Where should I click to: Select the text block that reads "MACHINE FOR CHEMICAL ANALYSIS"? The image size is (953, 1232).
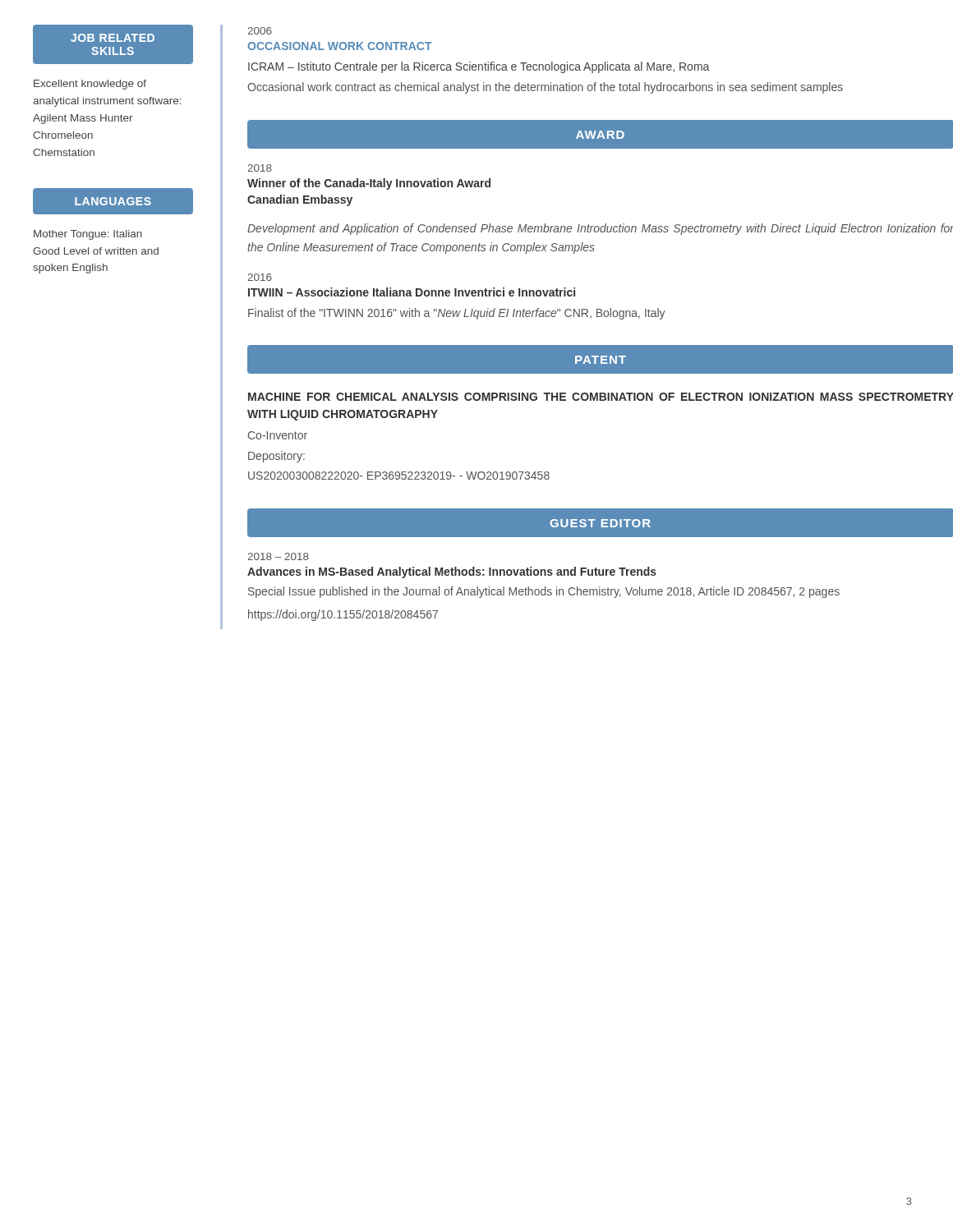[x=601, y=397]
